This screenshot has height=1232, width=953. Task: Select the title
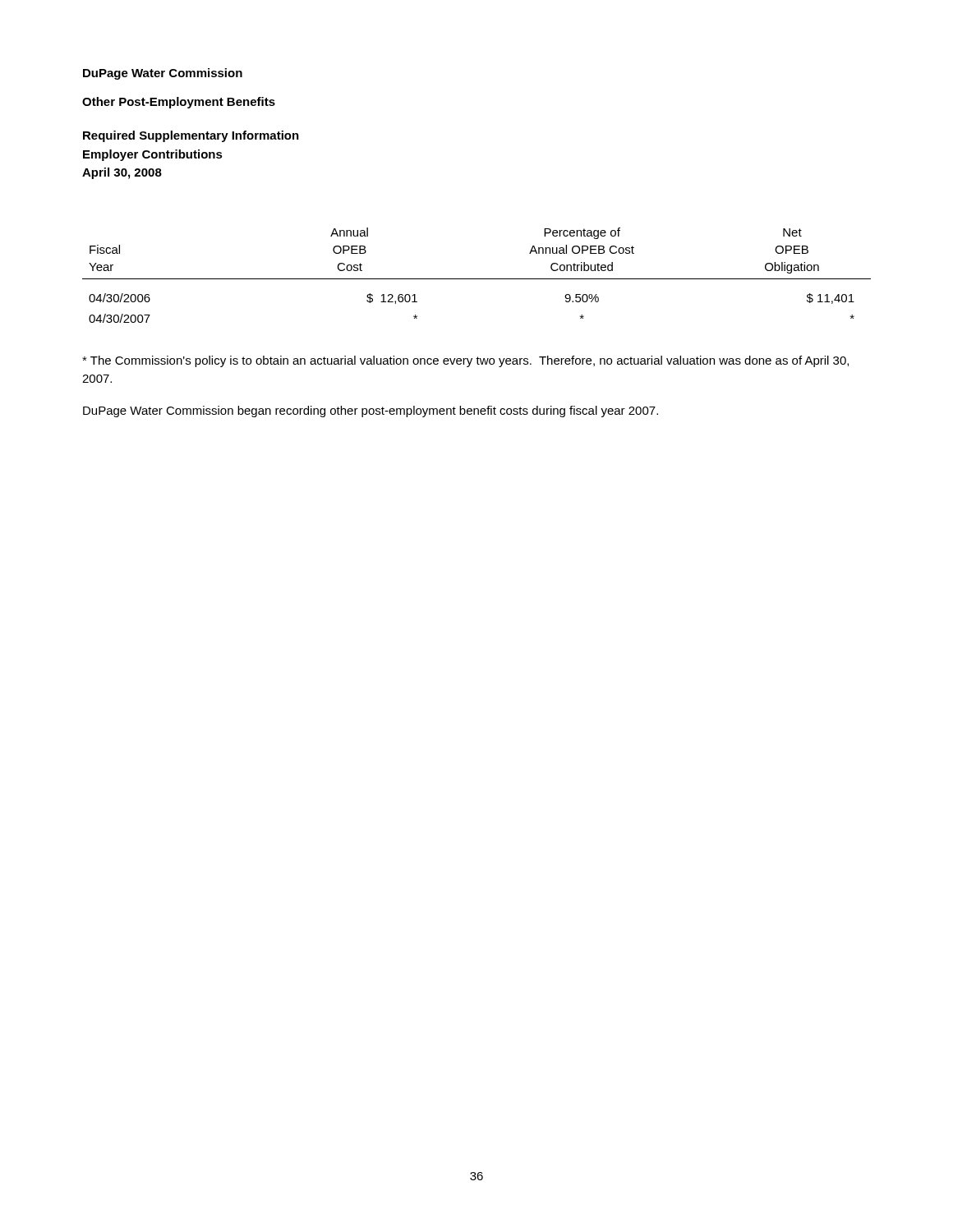click(162, 73)
